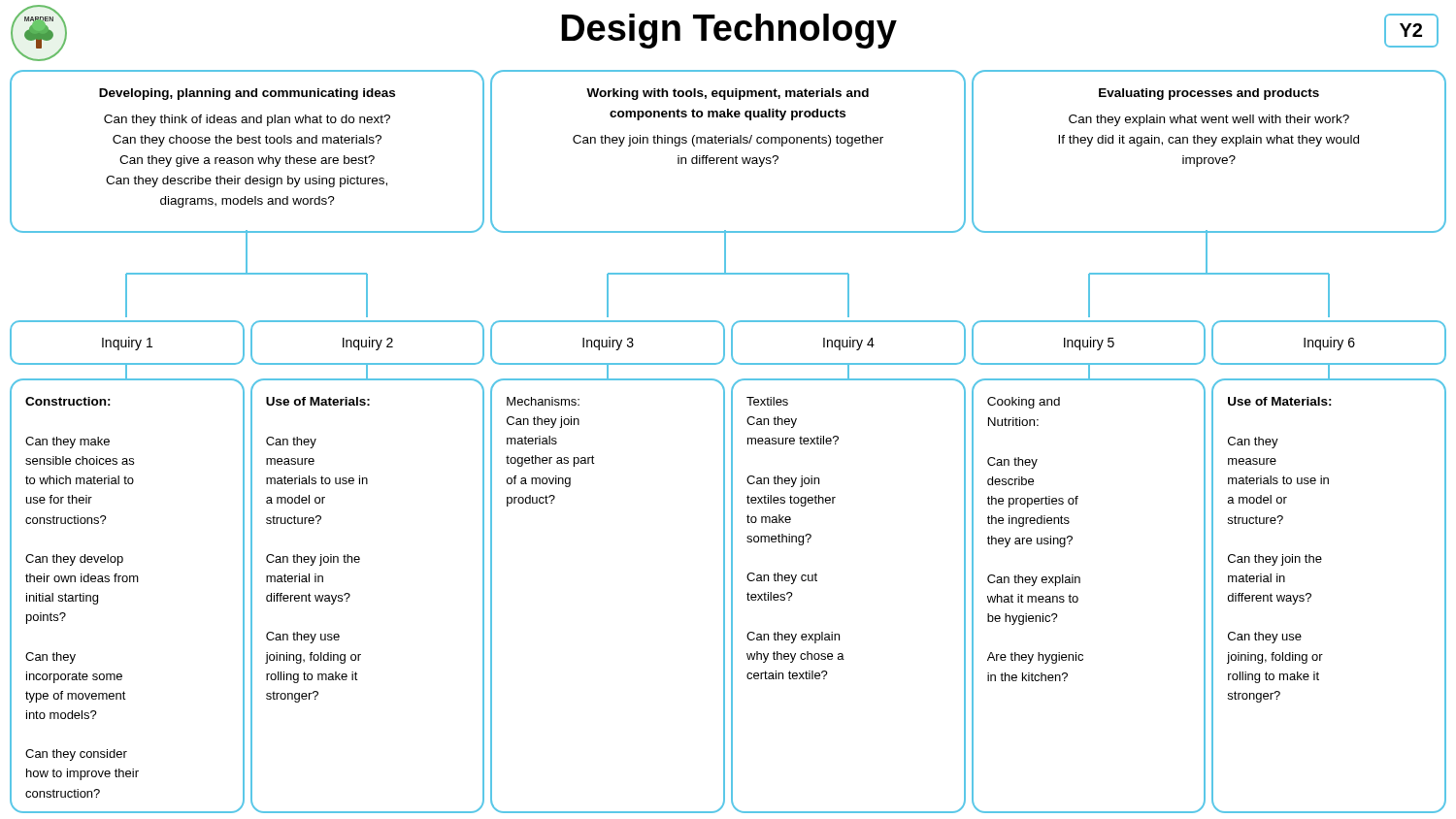Navigate to the block starting "Construction: Can they"

pyautogui.click(x=82, y=597)
